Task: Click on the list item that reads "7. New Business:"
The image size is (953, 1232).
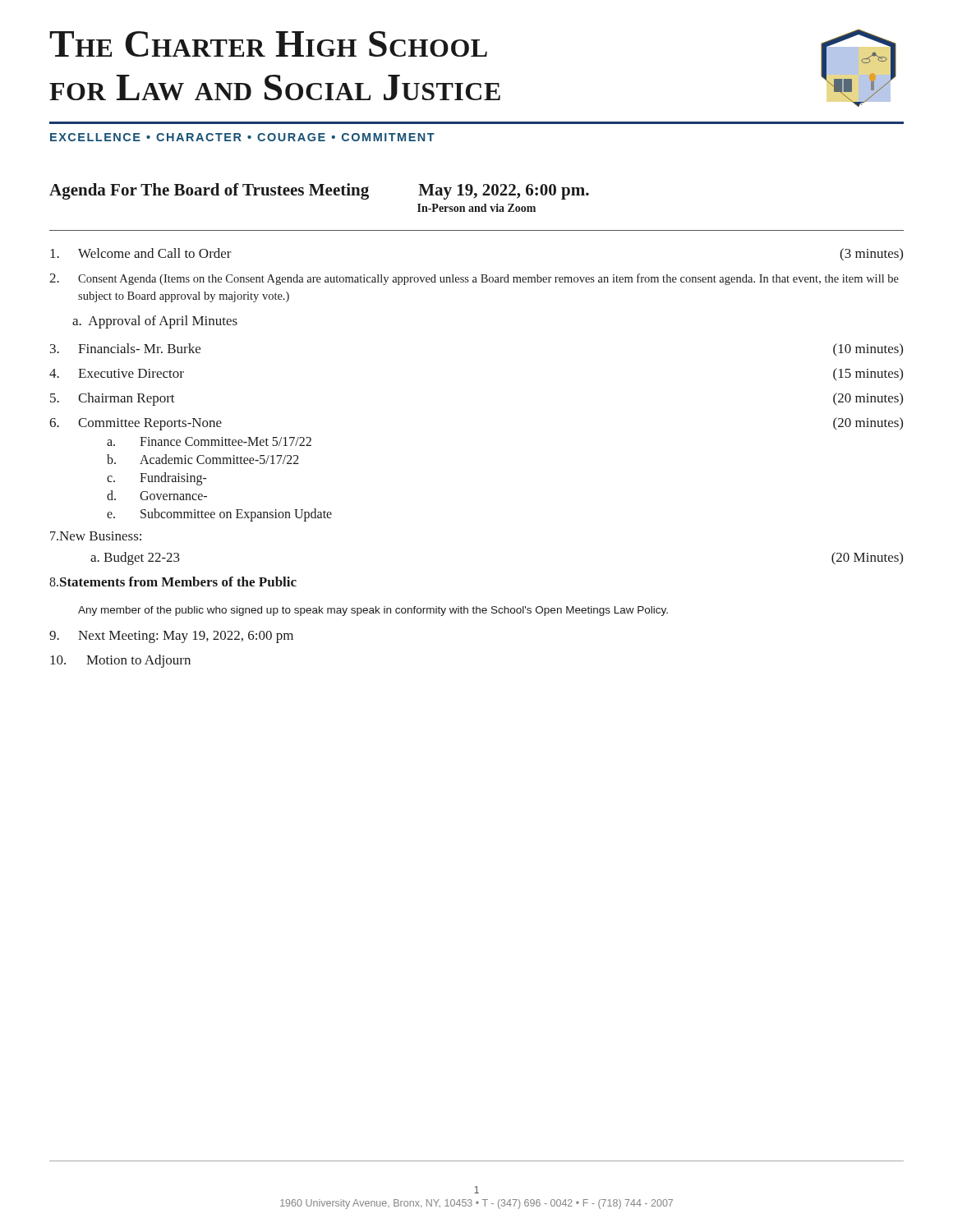Action: point(96,536)
